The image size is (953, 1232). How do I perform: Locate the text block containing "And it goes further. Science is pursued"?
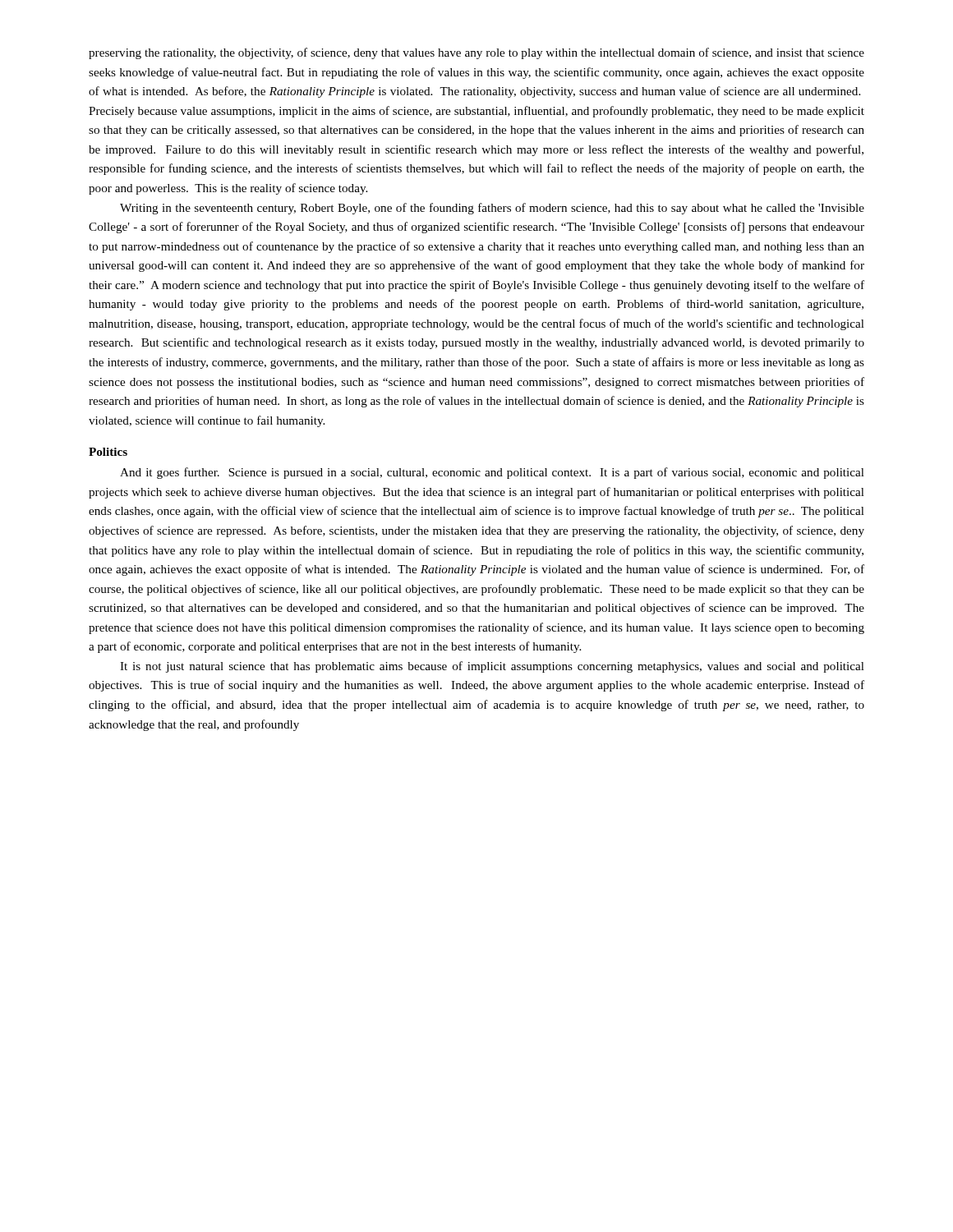(x=476, y=598)
